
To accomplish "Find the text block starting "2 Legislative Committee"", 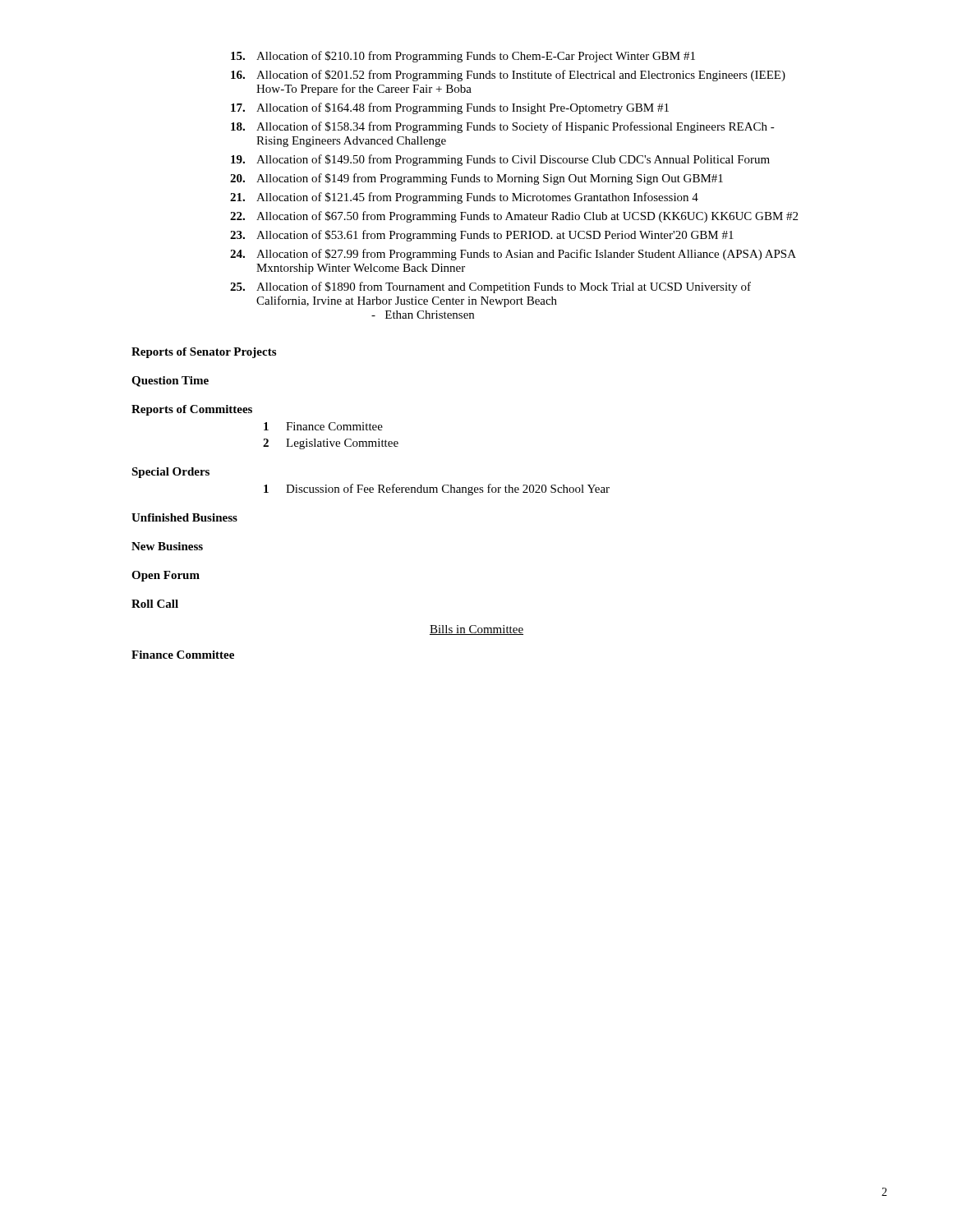I will click(x=331, y=443).
